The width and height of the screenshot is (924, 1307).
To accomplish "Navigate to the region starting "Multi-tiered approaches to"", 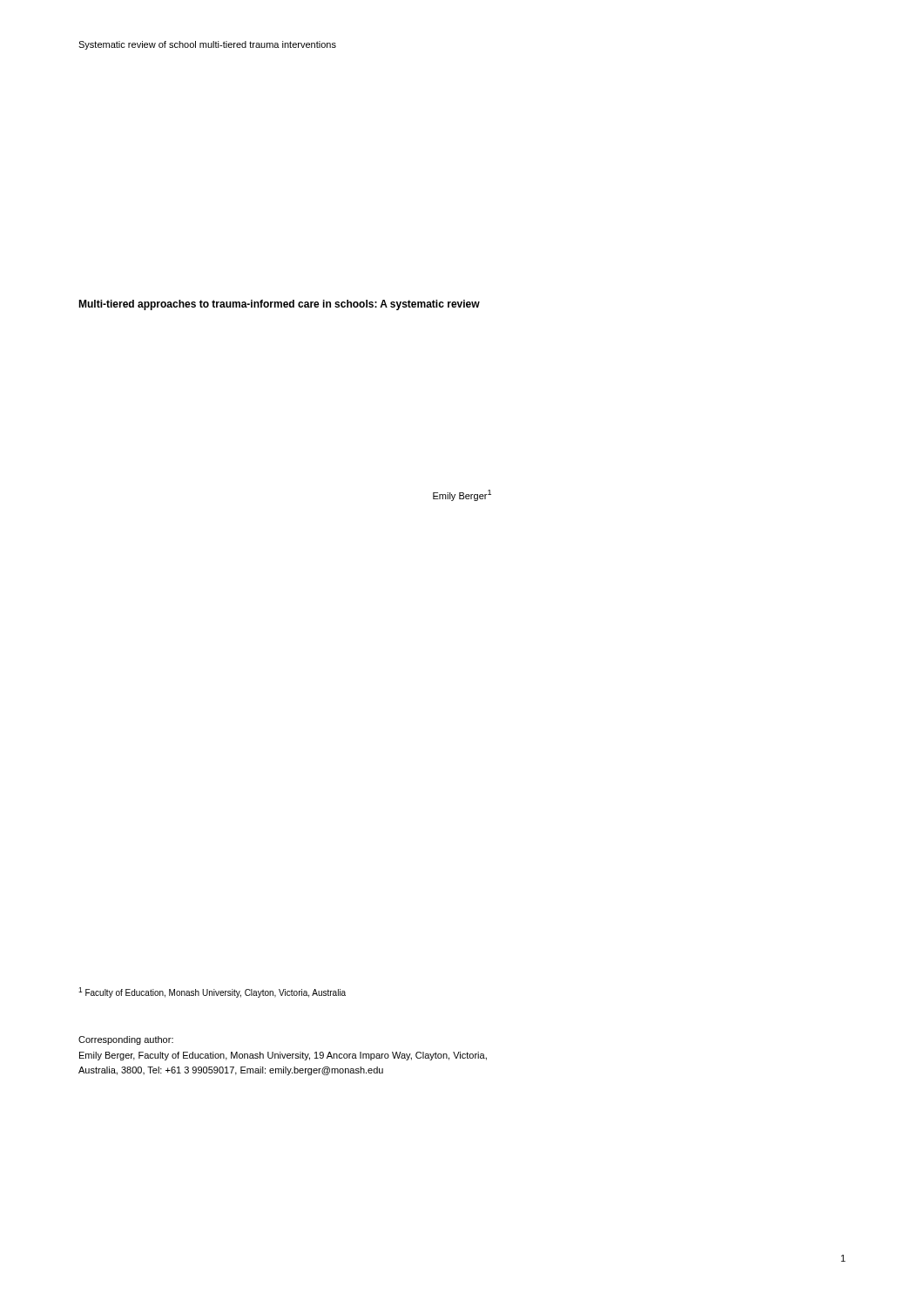I will coord(462,304).
